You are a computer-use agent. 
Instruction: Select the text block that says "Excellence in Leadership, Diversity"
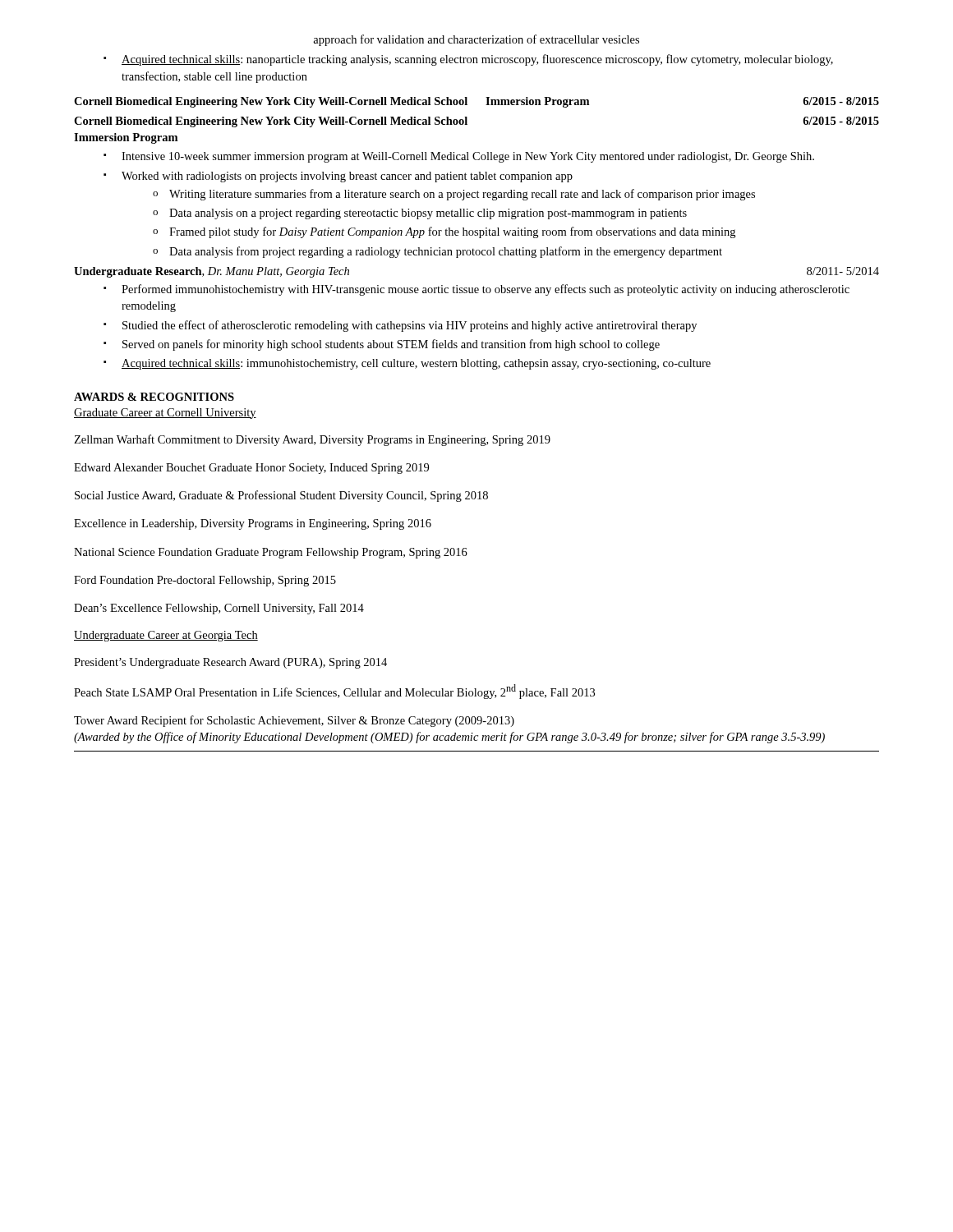[x=253, y=524]
